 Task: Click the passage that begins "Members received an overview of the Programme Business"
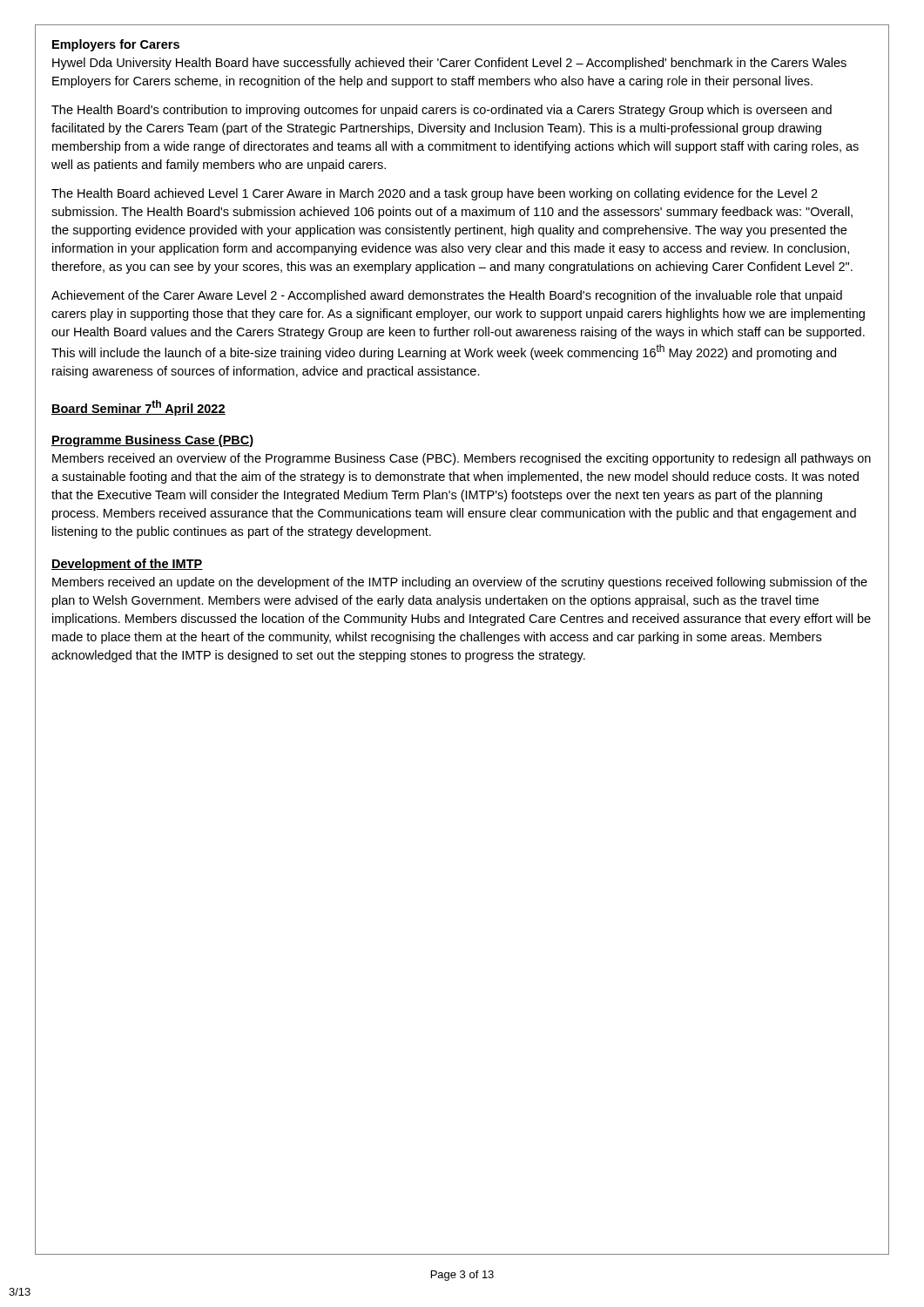click(461, 495)
